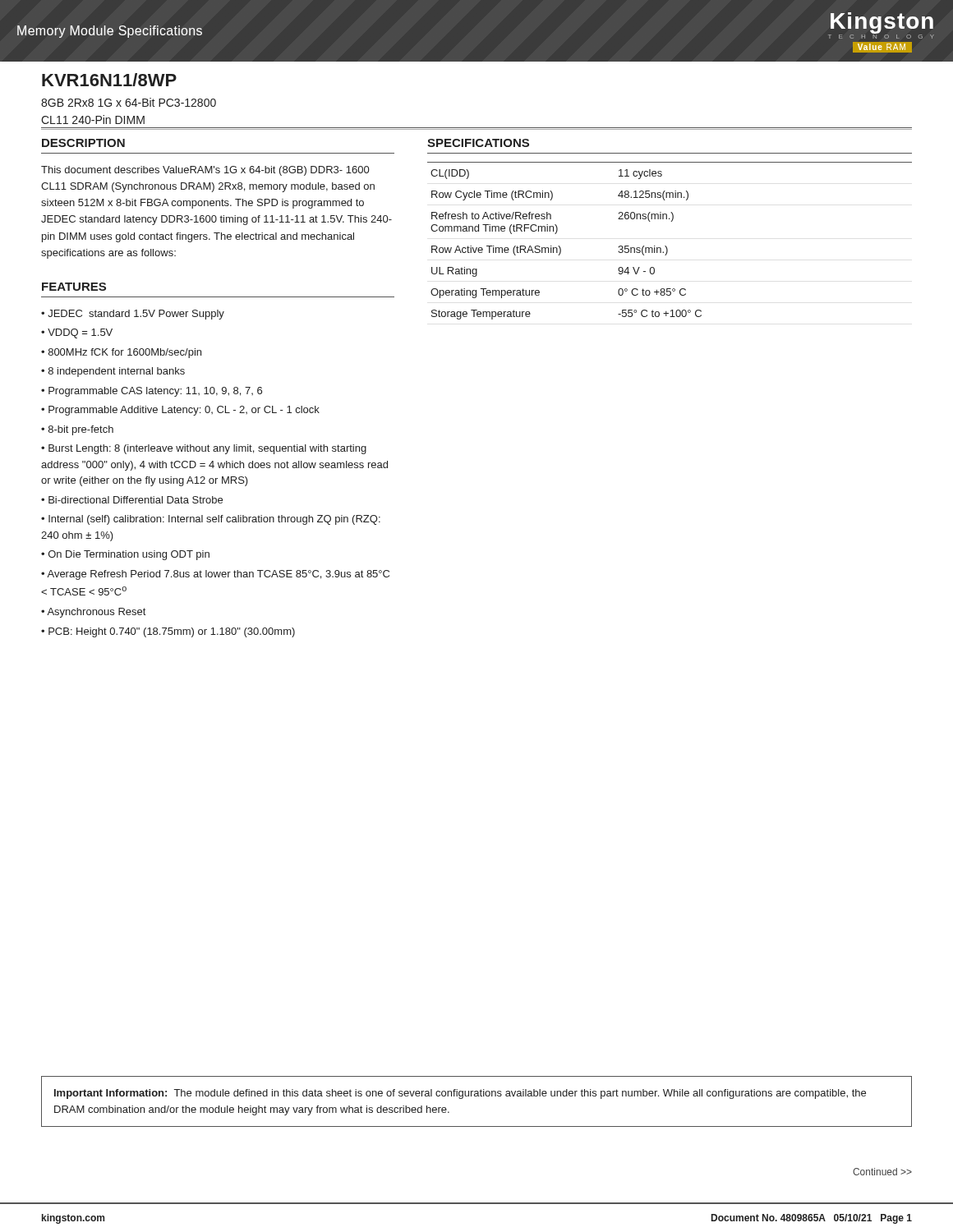Viewport: 953px width, 1232px height.
Task: Find the text block with the text "Important Information: The module defined in"
Action: coord(460,1101)
